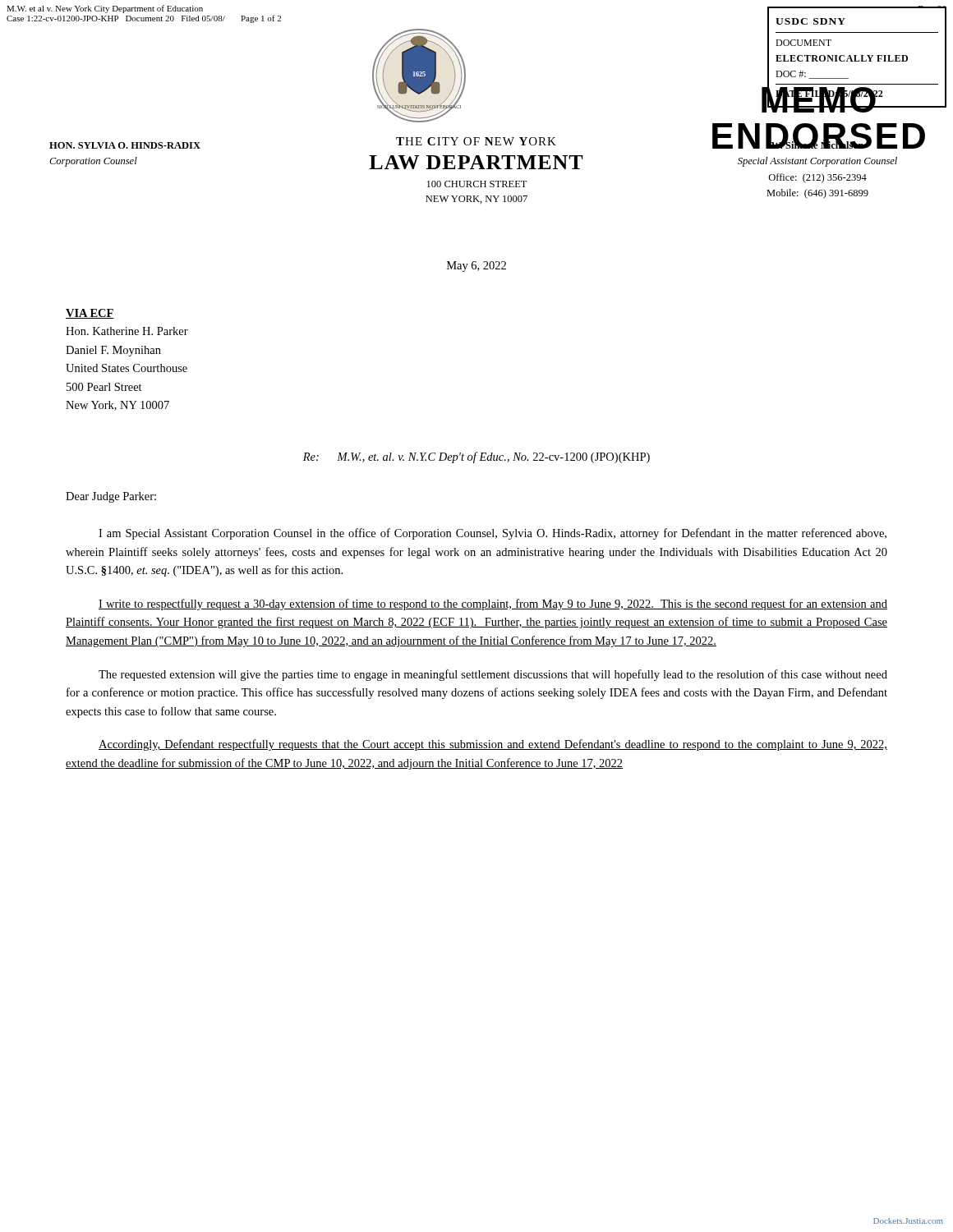Where is the passage that starts "I am Special Assistant Corporation"?
Image resolution: width=953 pixels, height=1232 pixels.
[x=476, y=648]
